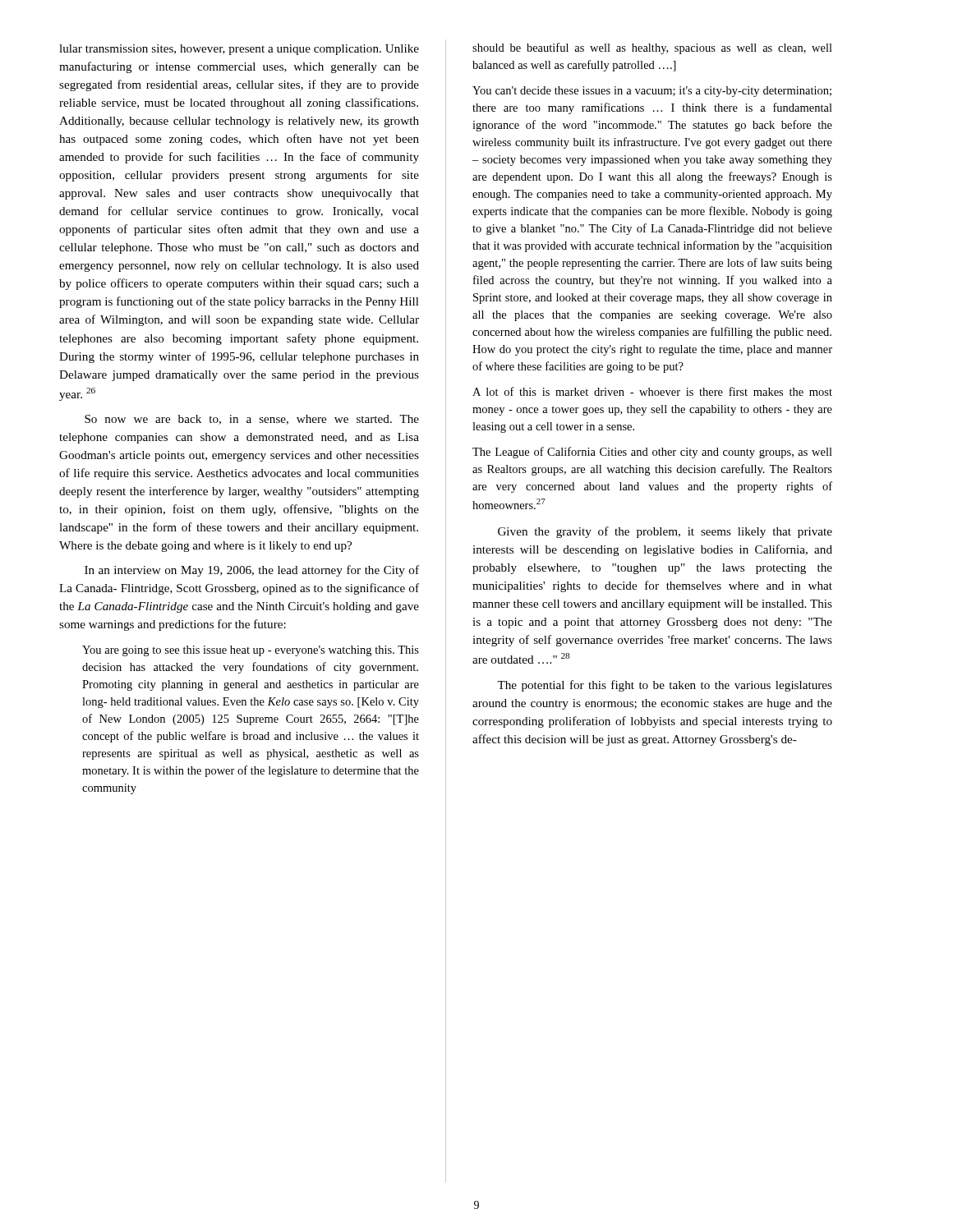Image resolution: width=953 pixels, height=1232 pixels.
Task: Find the passage starting "A lot of this"
Action: pyautogui.click(x=652, y=410)
